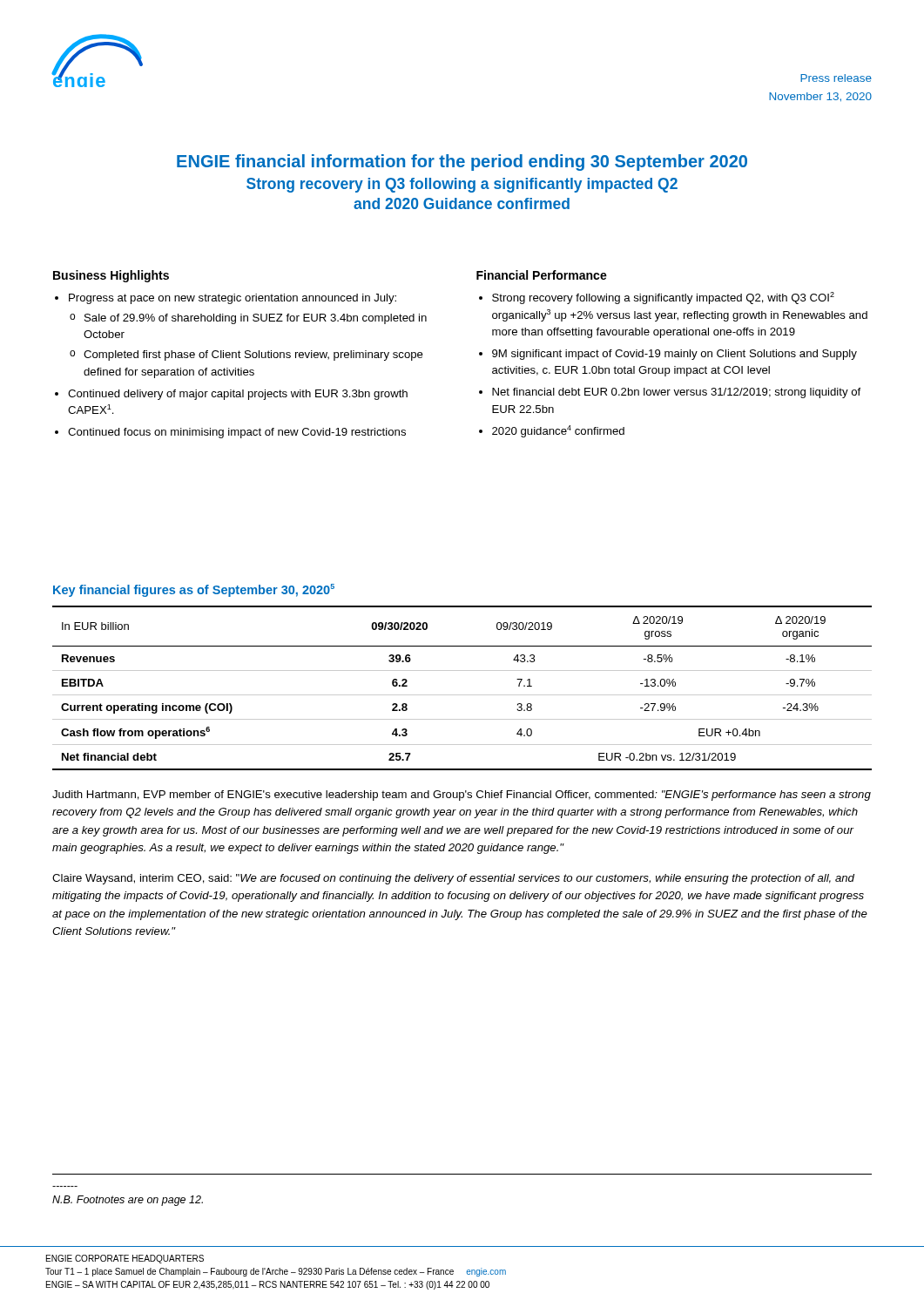Locate the text block starting "Financial Performance"

tap(541, 275)
